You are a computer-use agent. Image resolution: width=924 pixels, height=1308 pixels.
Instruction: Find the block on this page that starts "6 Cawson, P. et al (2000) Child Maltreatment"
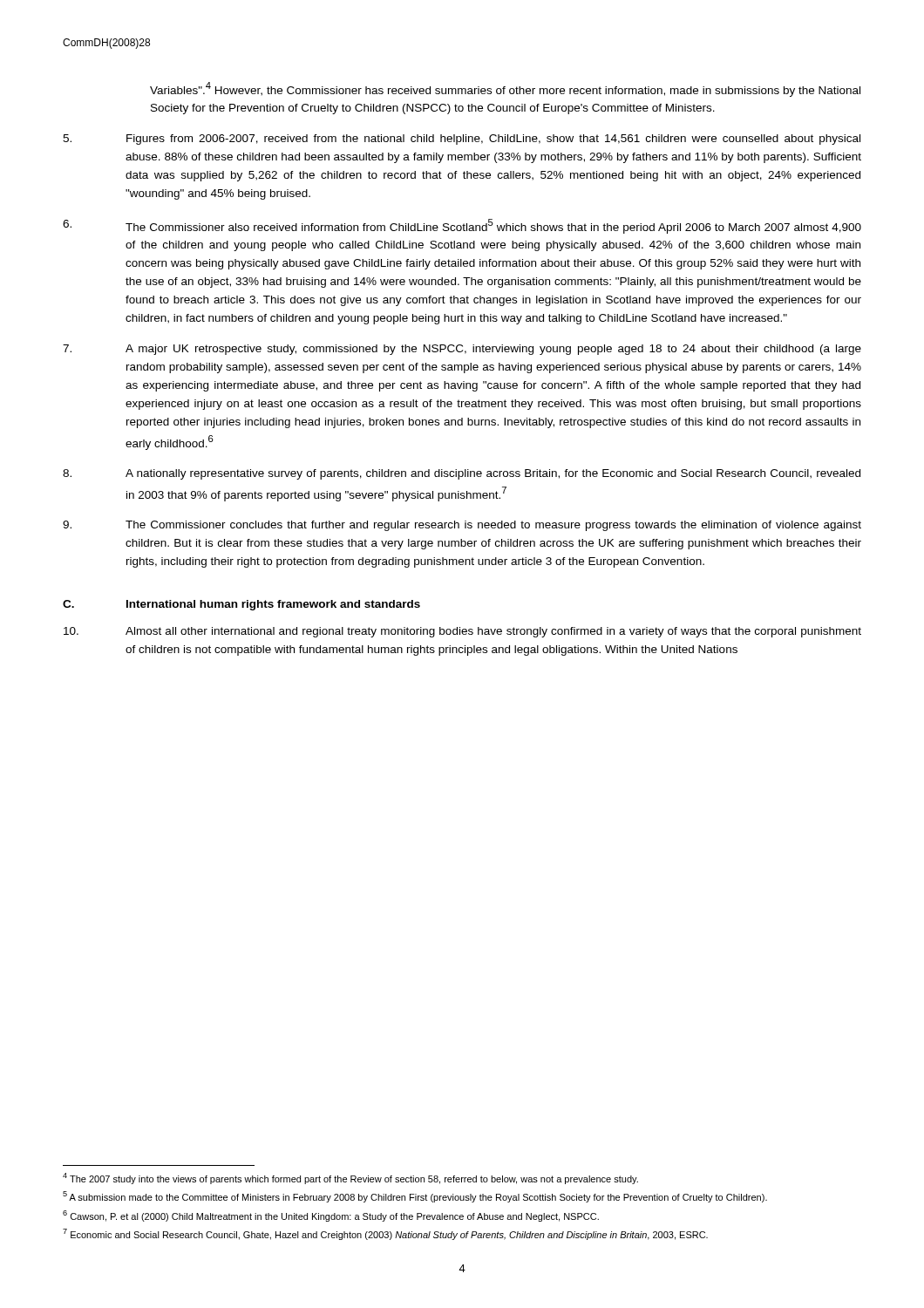(331, 1215)
